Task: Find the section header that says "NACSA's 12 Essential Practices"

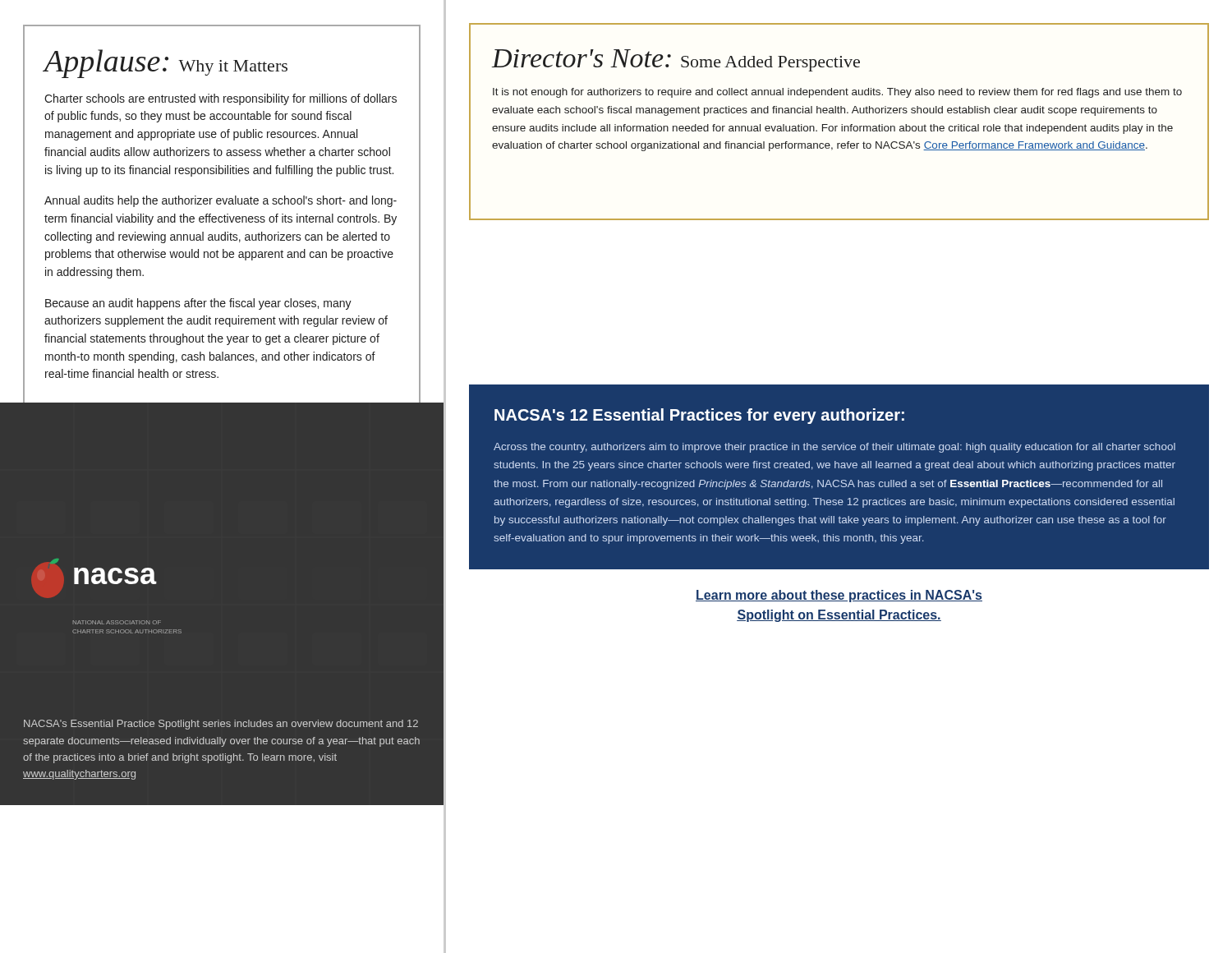Action: point(839,477)
